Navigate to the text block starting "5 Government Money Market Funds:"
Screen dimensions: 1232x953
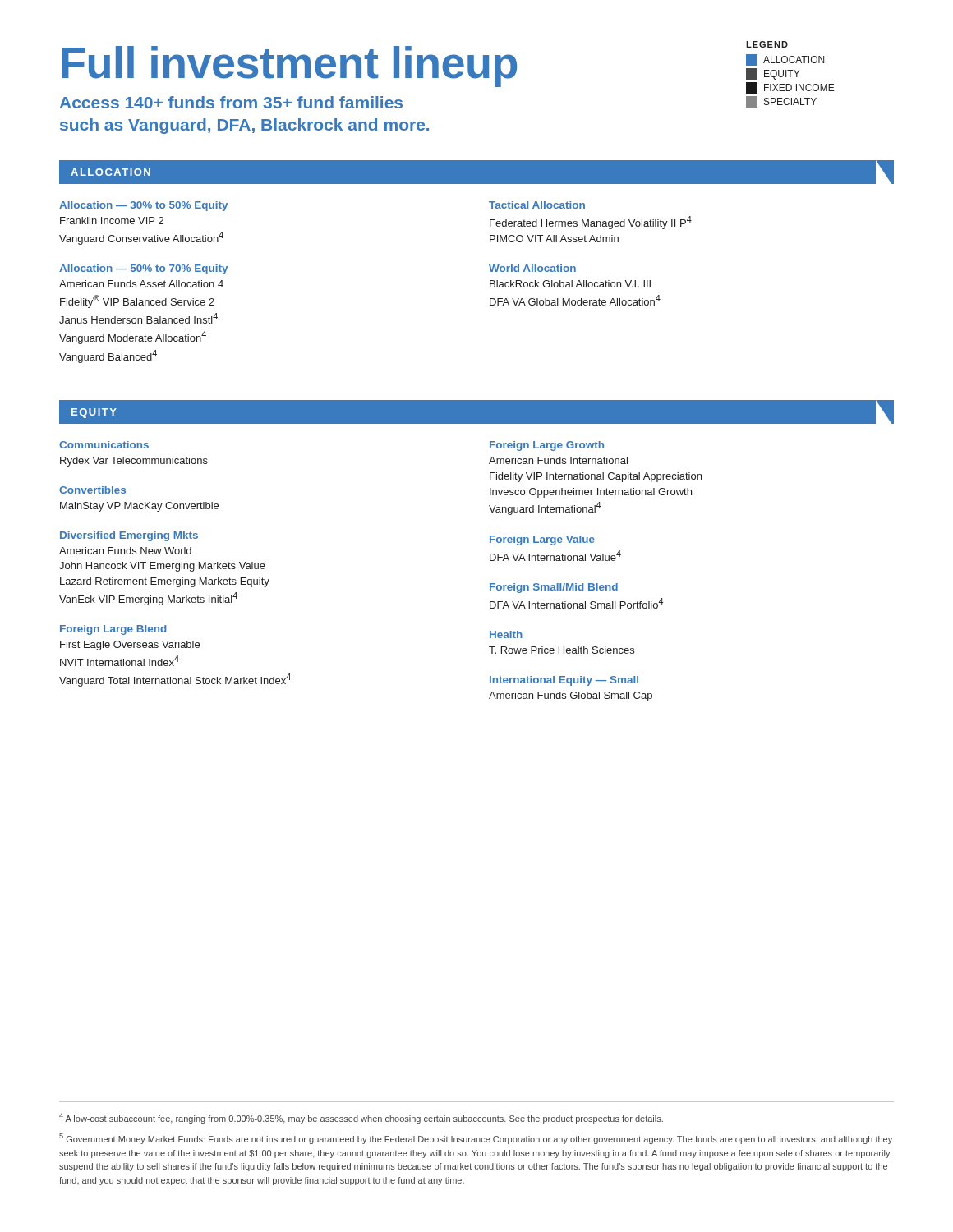[x=476, y=1158]
